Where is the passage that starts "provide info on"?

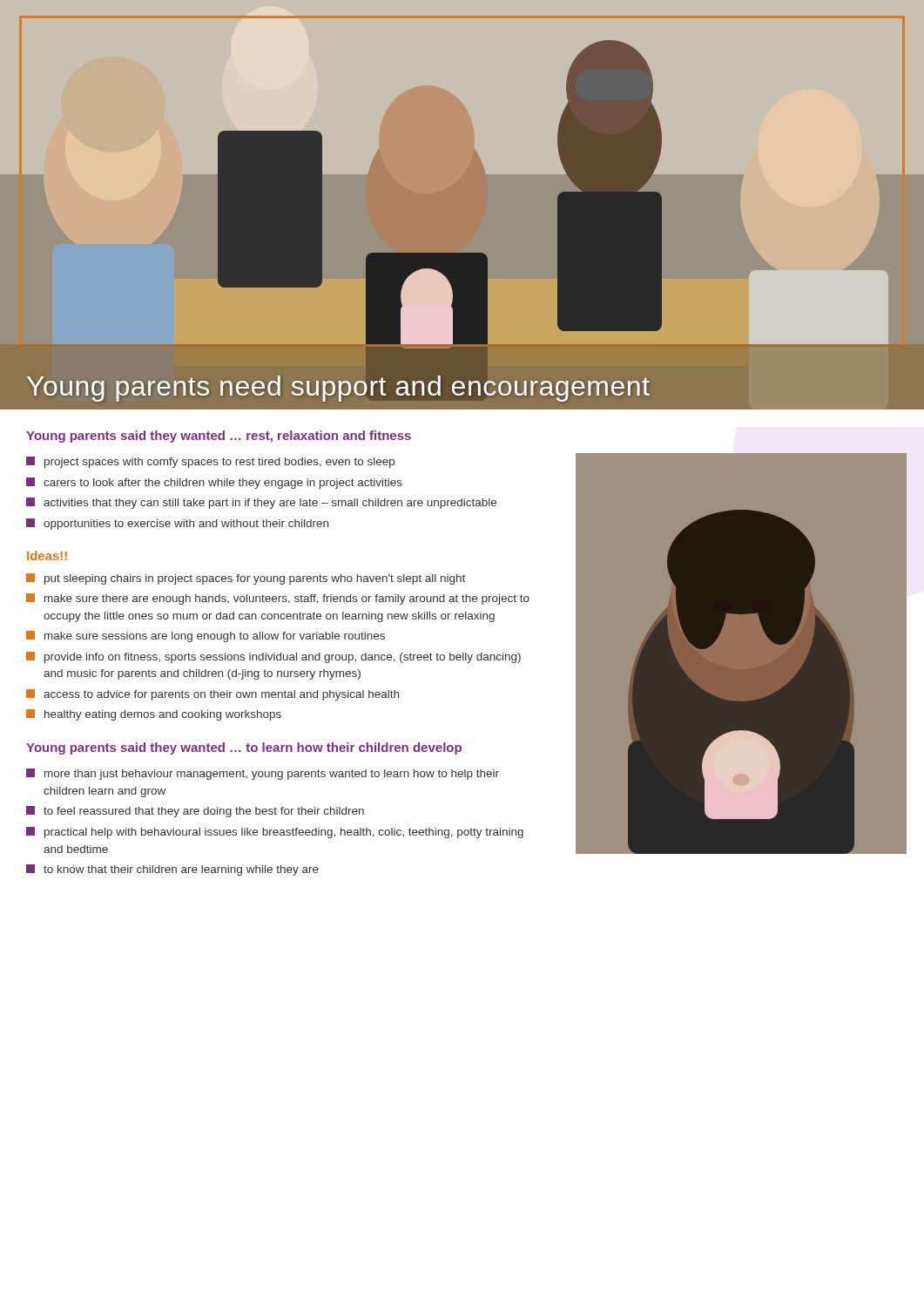pyautogui.click(x=283, y=665)
